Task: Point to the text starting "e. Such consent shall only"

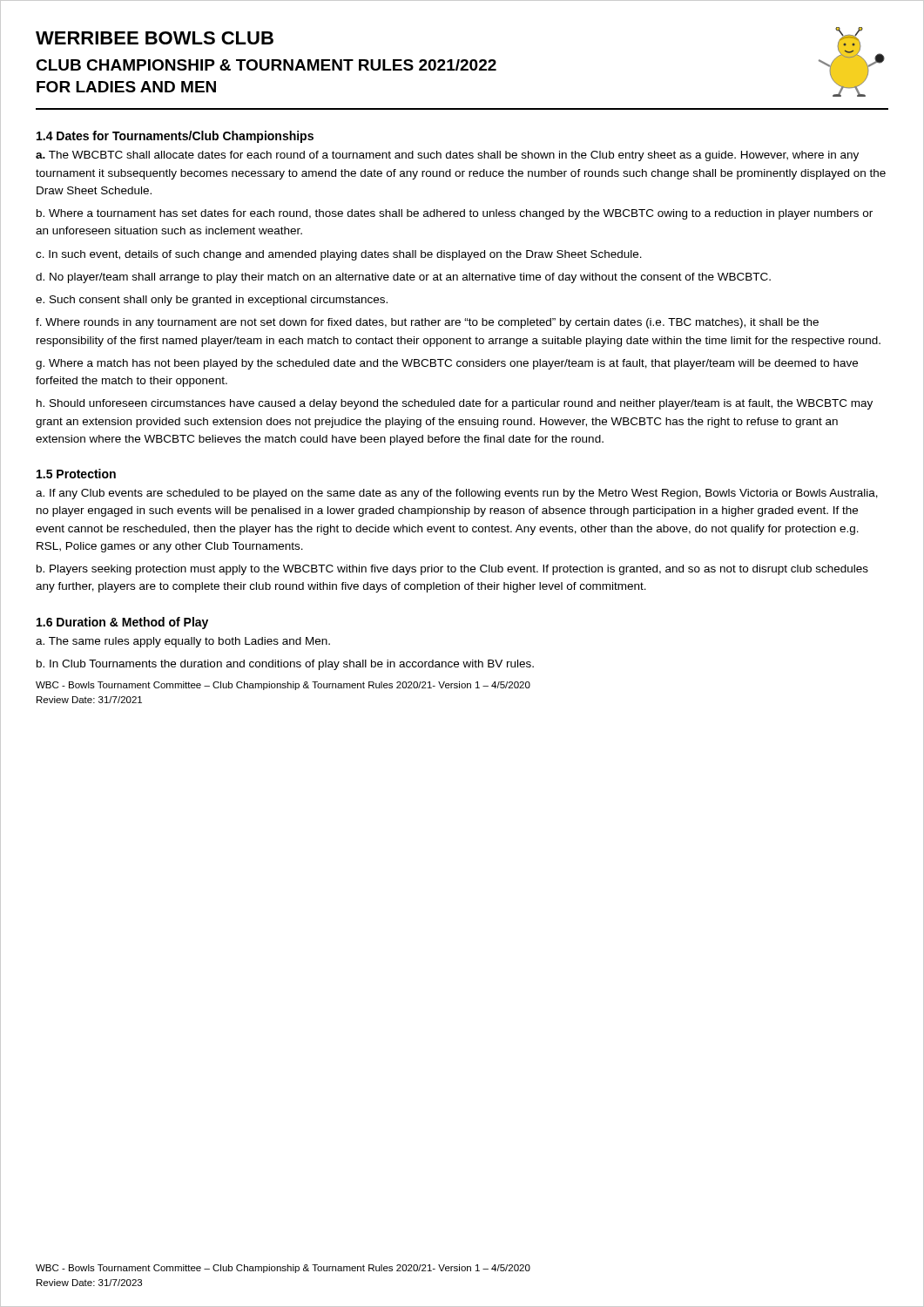Action: (x=212, y=299)
